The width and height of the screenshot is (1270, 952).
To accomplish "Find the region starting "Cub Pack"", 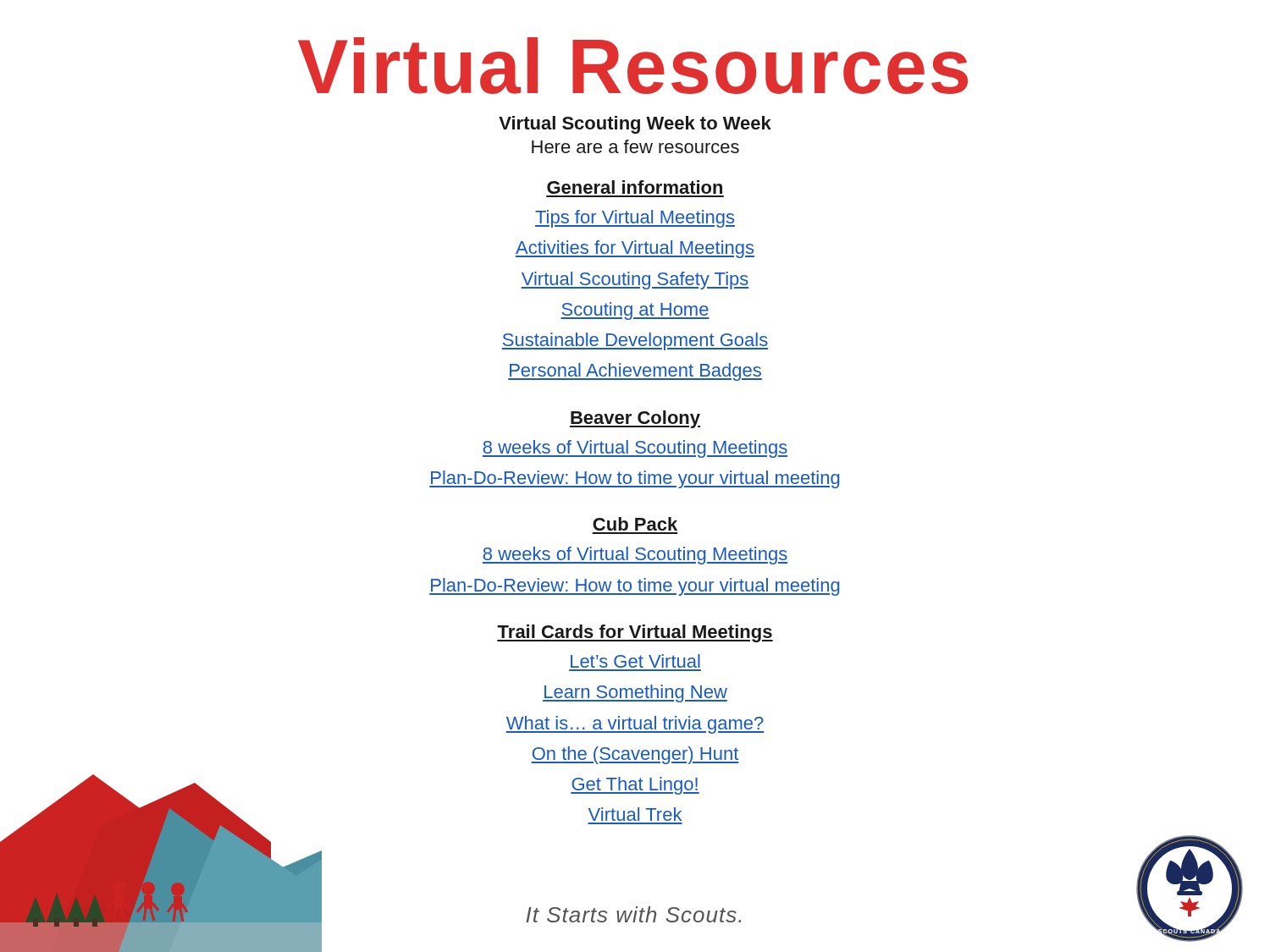I will [x=635, y=525].
